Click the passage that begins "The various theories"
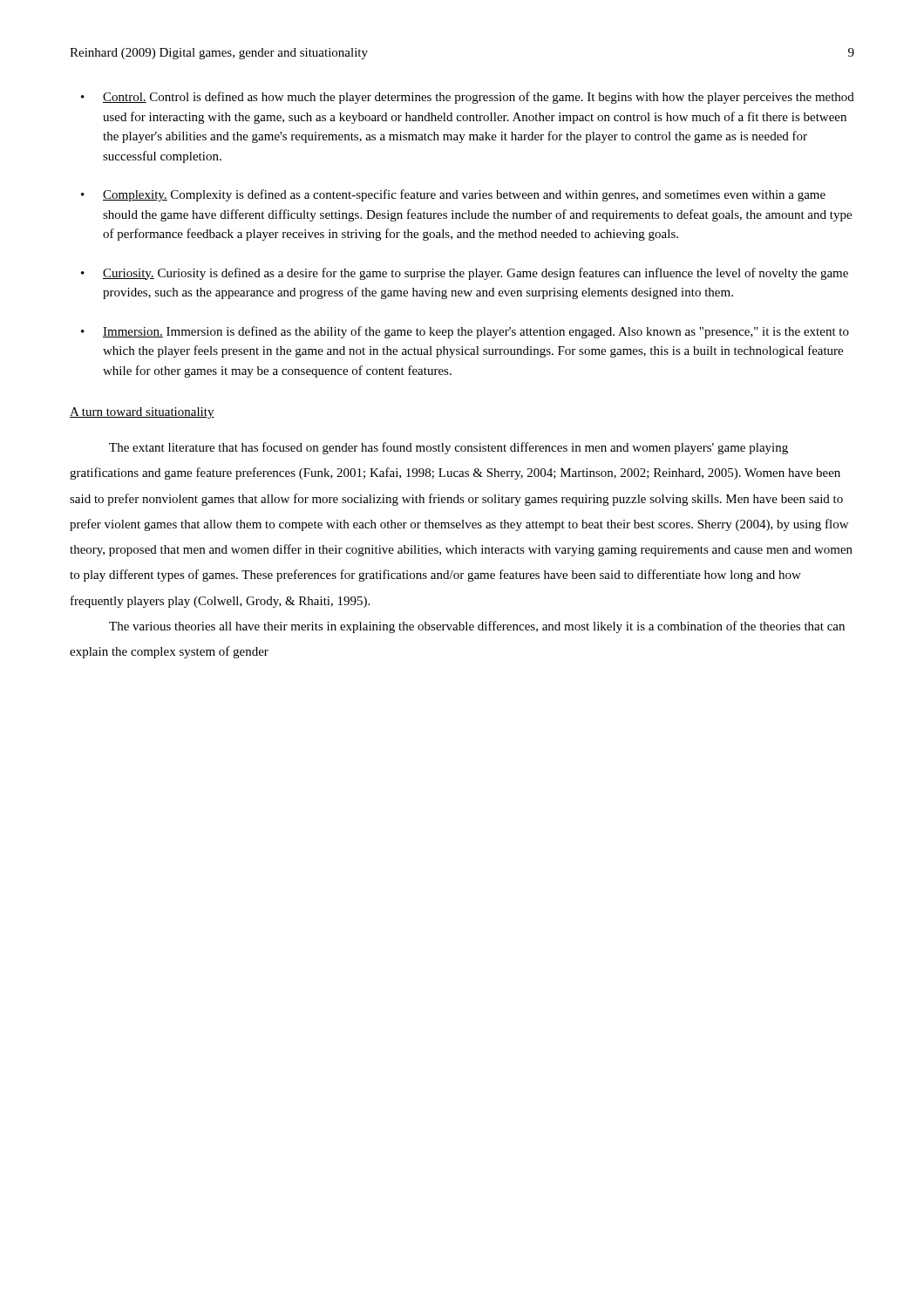The image size is (924, 1308). 457,639
